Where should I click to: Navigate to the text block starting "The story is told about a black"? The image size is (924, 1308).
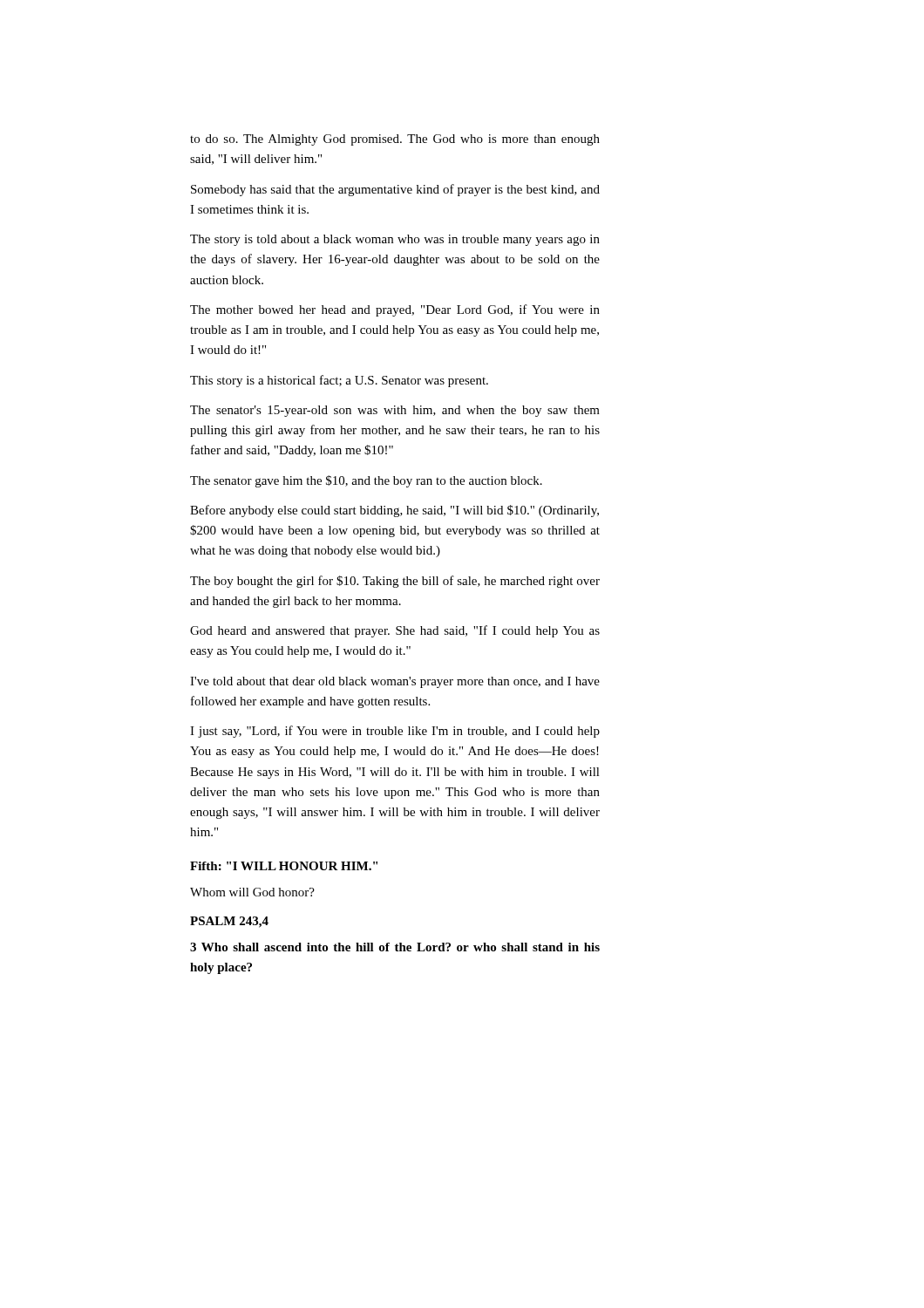[395, 259]
